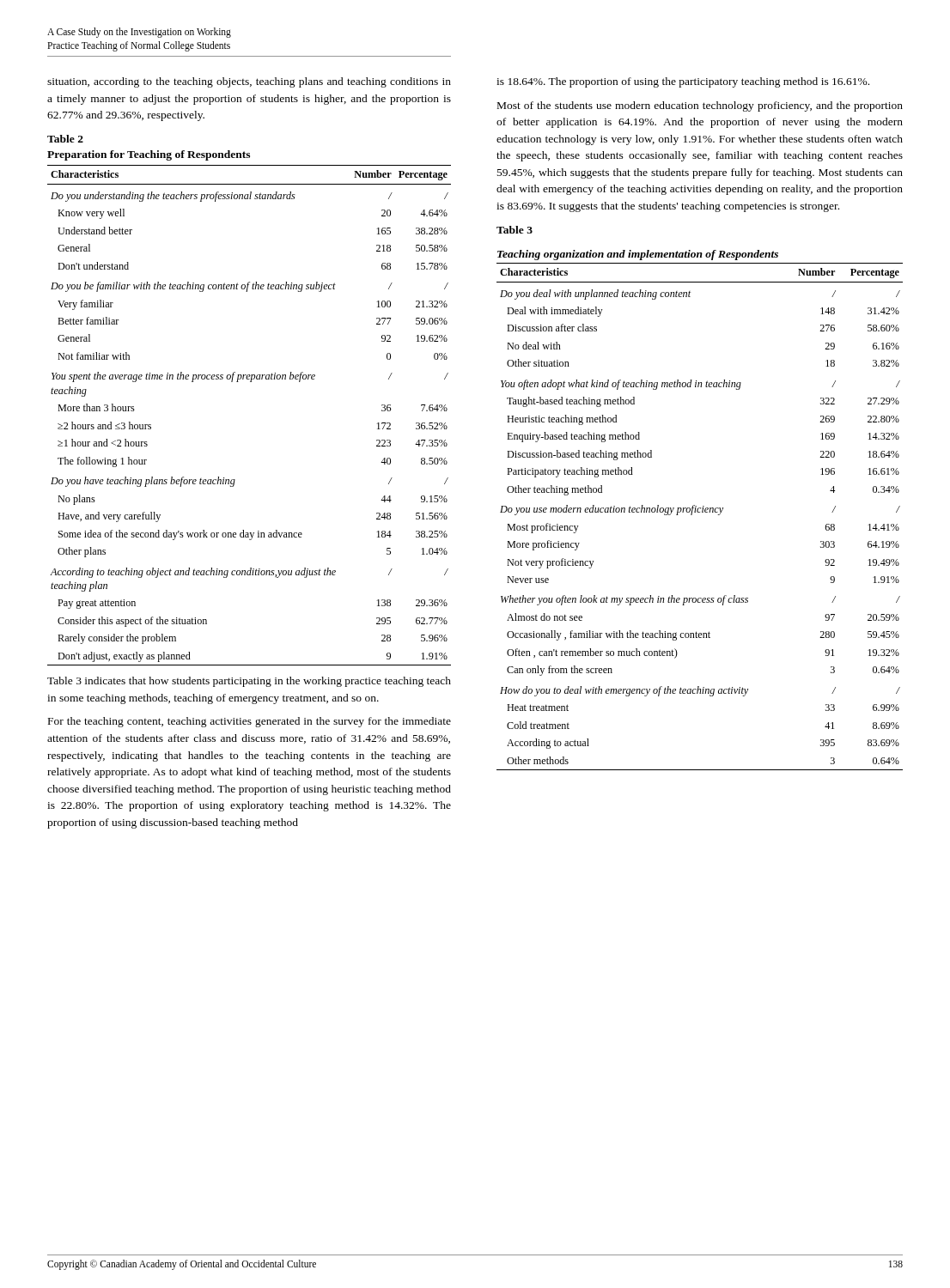The height and width of the screenshot is (1288, 950).
Task: Point to the block beginning "Table 3 indicates that"
Action: tap(249, 752)
